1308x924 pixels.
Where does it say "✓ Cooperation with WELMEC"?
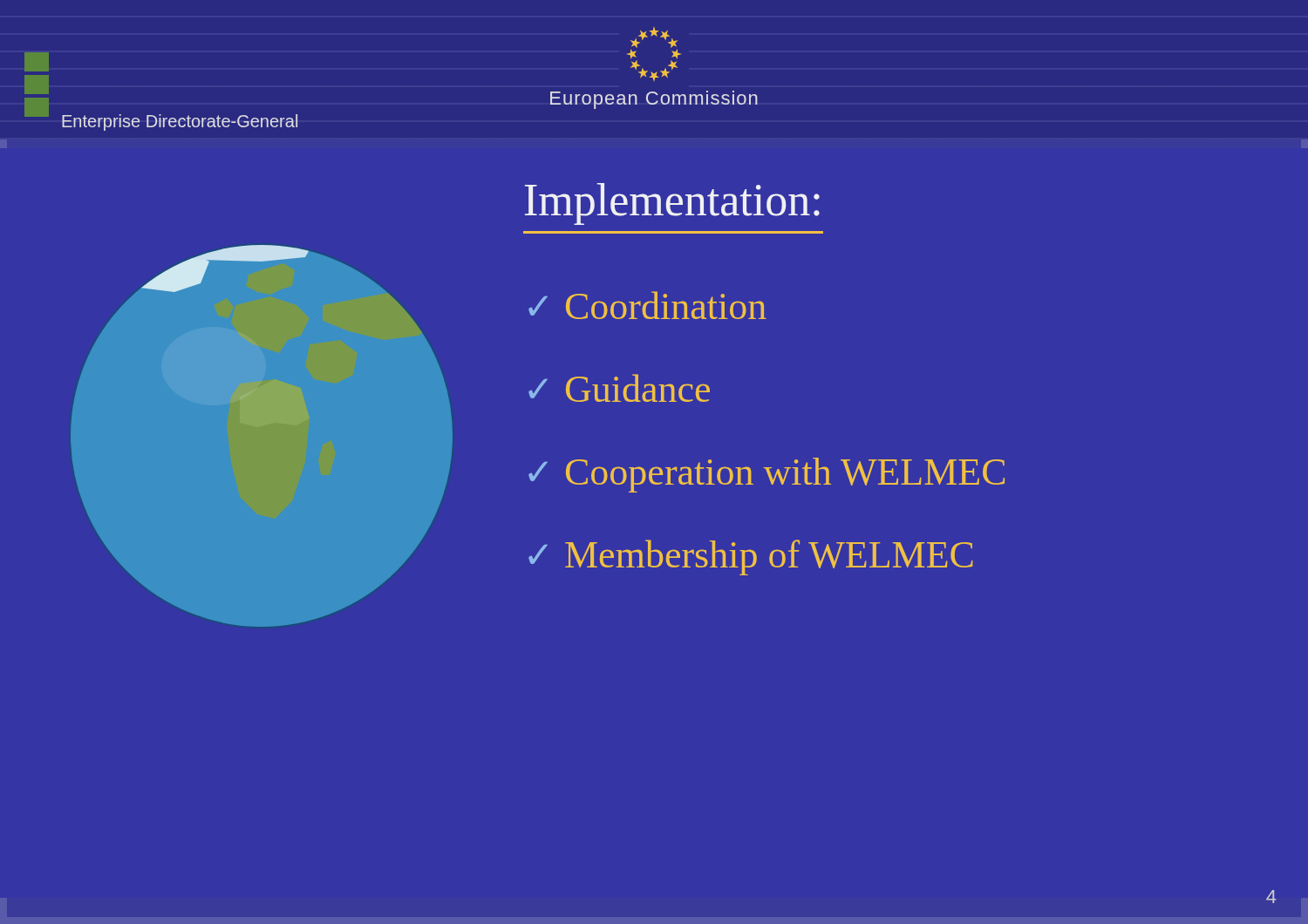pos(765,472)
